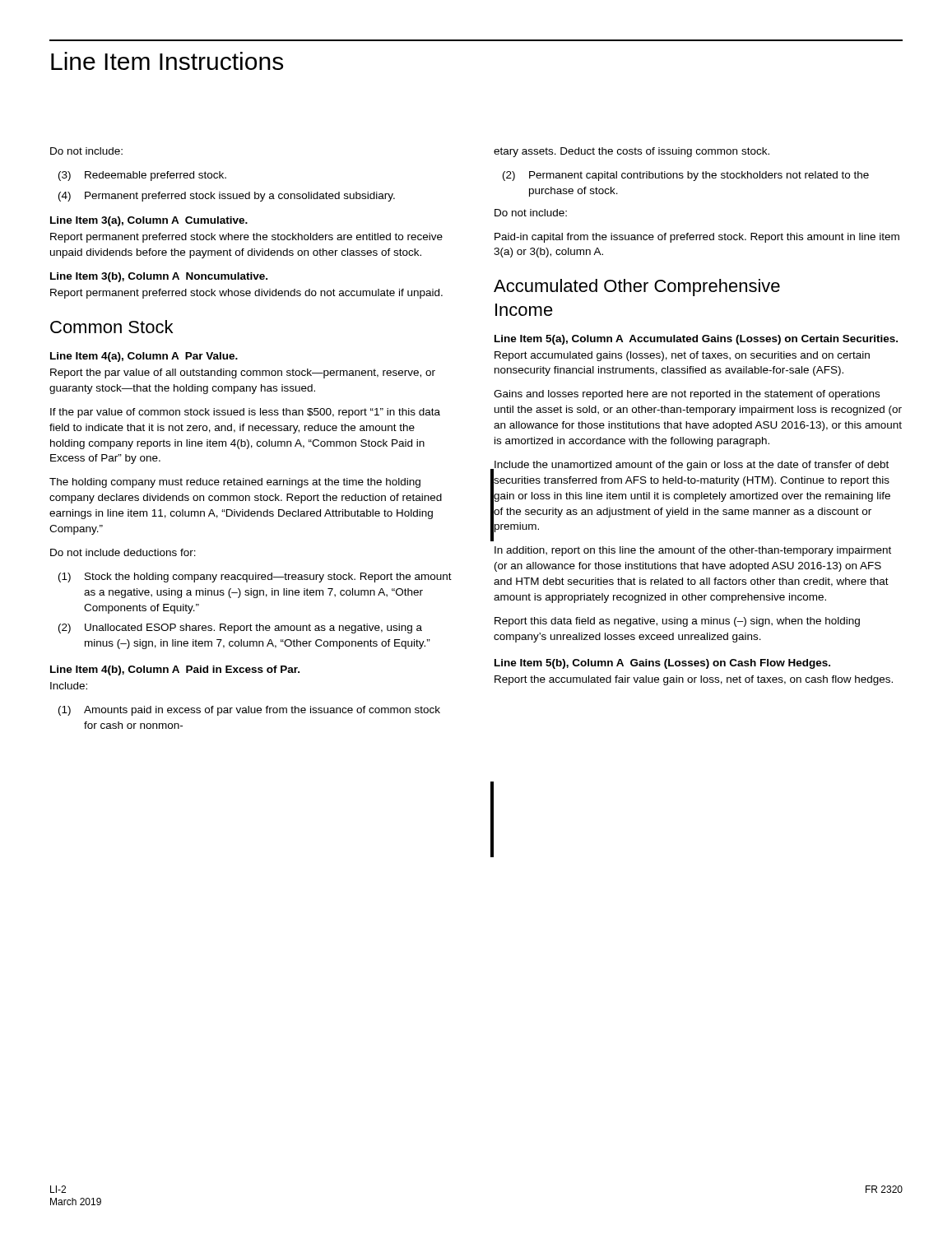
Task: Point to the block starting "(4) Permanent preferred"
Action: (x=251, y=196)
